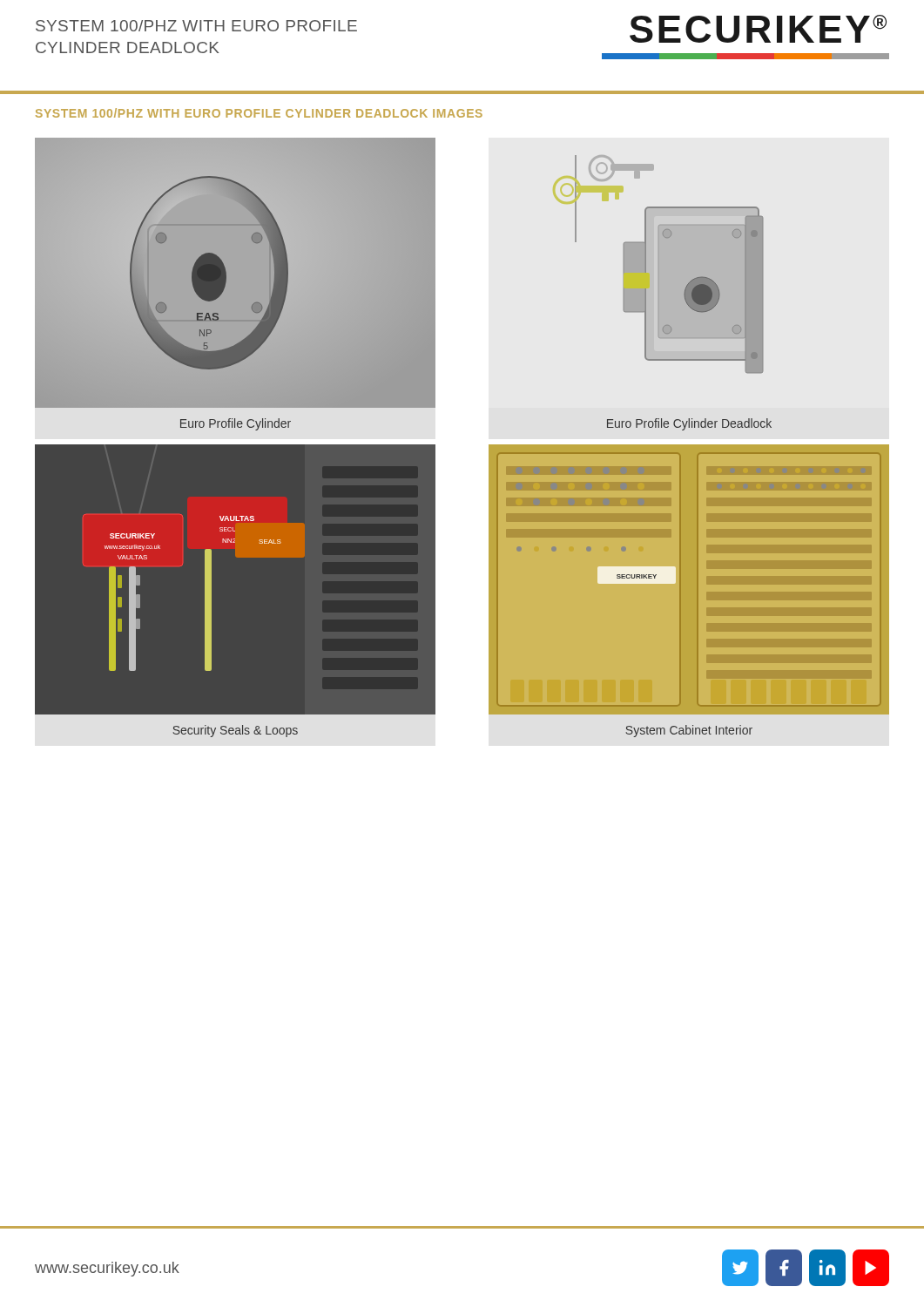Screen dimensions: 1307x924
Task: Find the section header containing "SYSTEM 100/PHZ WITH"
Action: click(259, 113)
